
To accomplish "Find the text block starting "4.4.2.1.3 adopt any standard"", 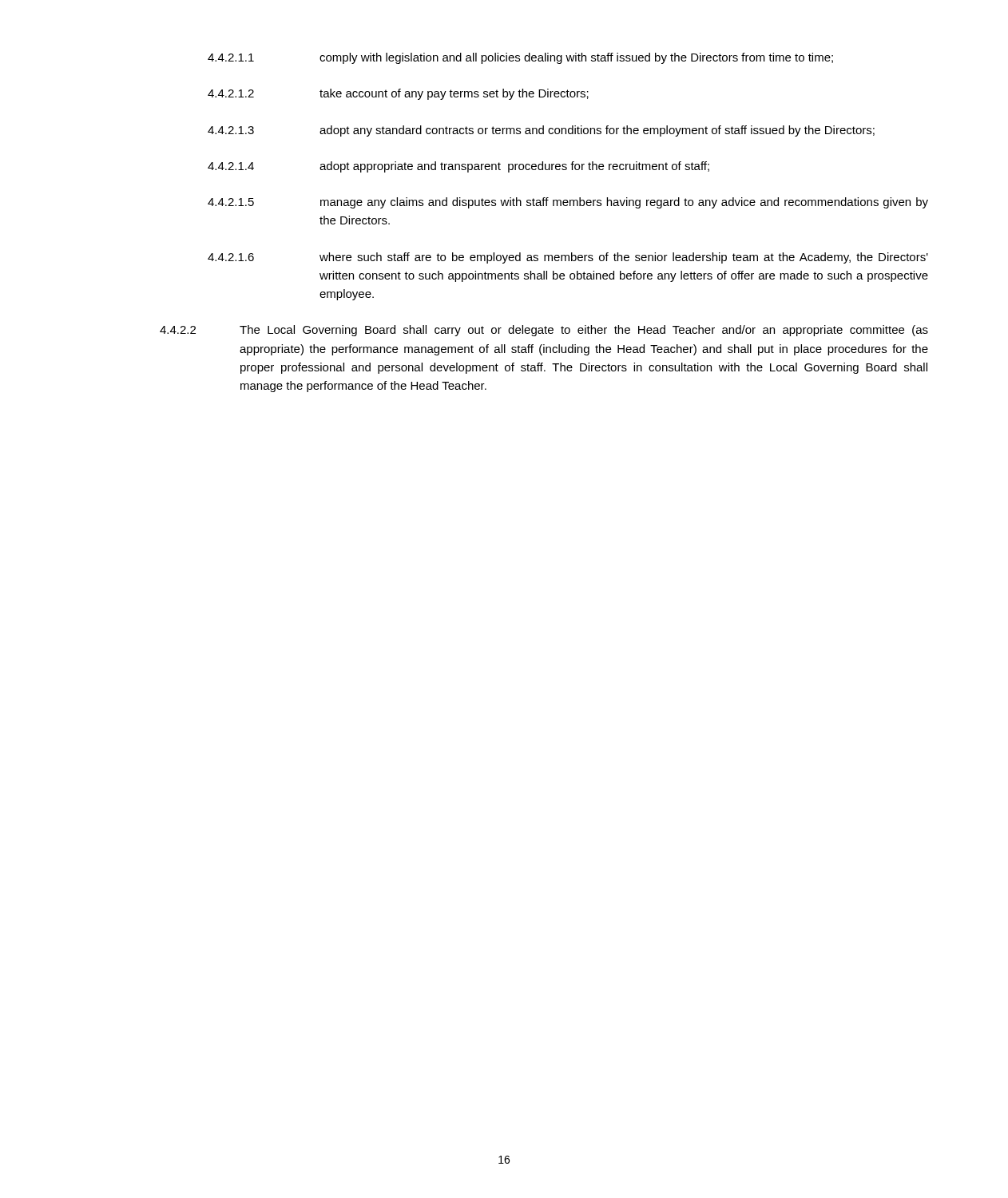I will (x=568, y=129).
